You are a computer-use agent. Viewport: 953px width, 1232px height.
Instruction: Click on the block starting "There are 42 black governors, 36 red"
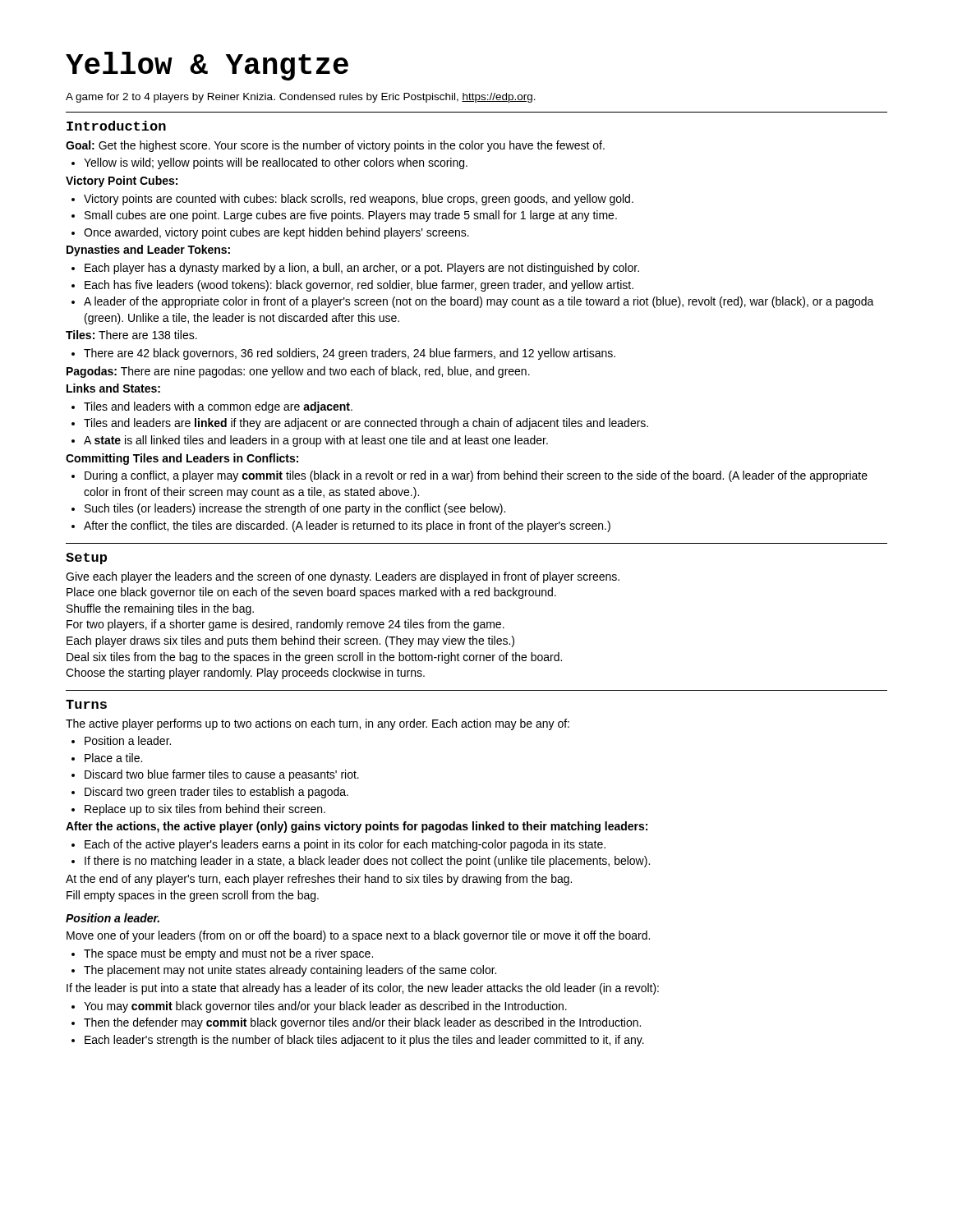click(350, 353)
